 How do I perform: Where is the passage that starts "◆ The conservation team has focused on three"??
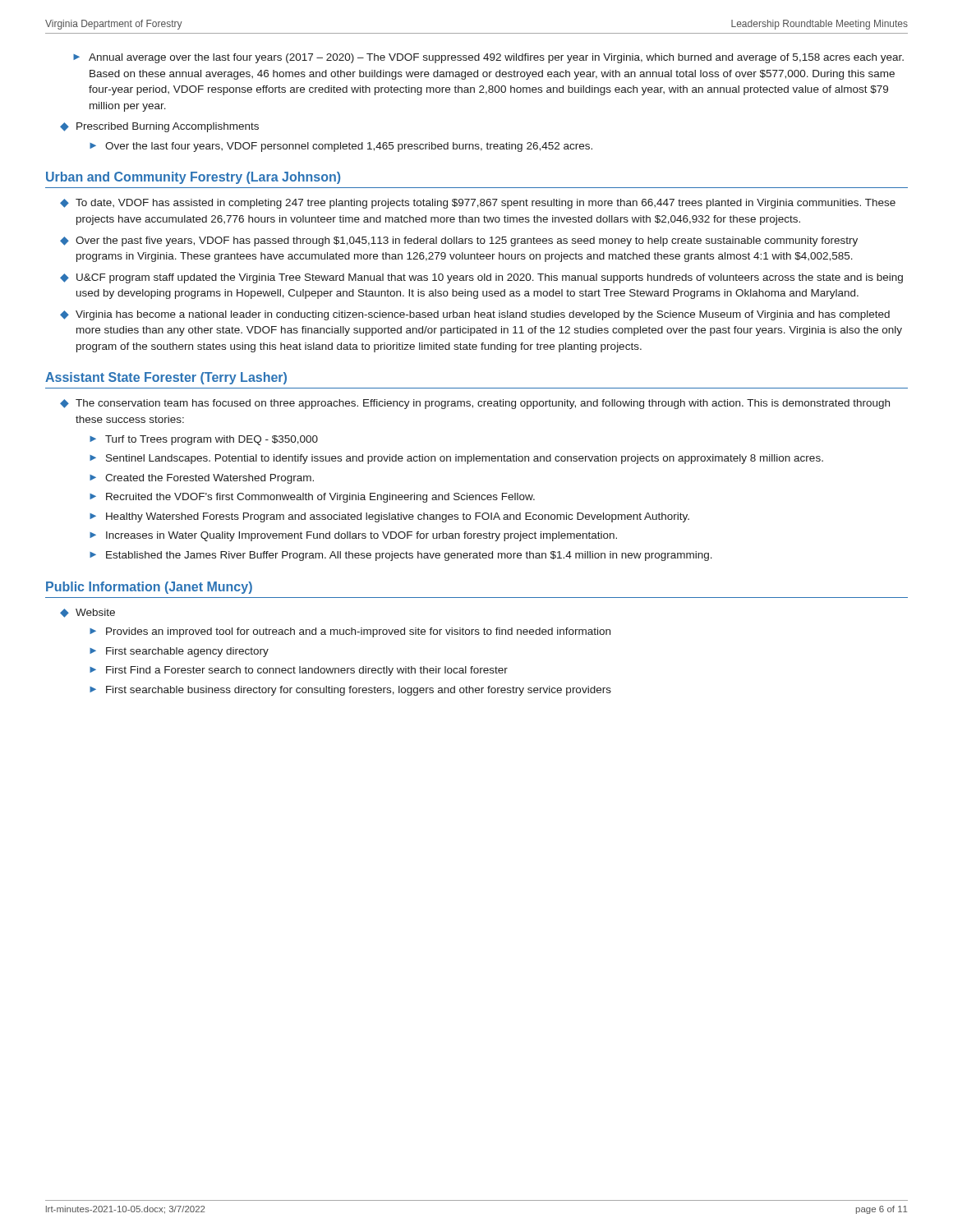click(x=484, y=411)
